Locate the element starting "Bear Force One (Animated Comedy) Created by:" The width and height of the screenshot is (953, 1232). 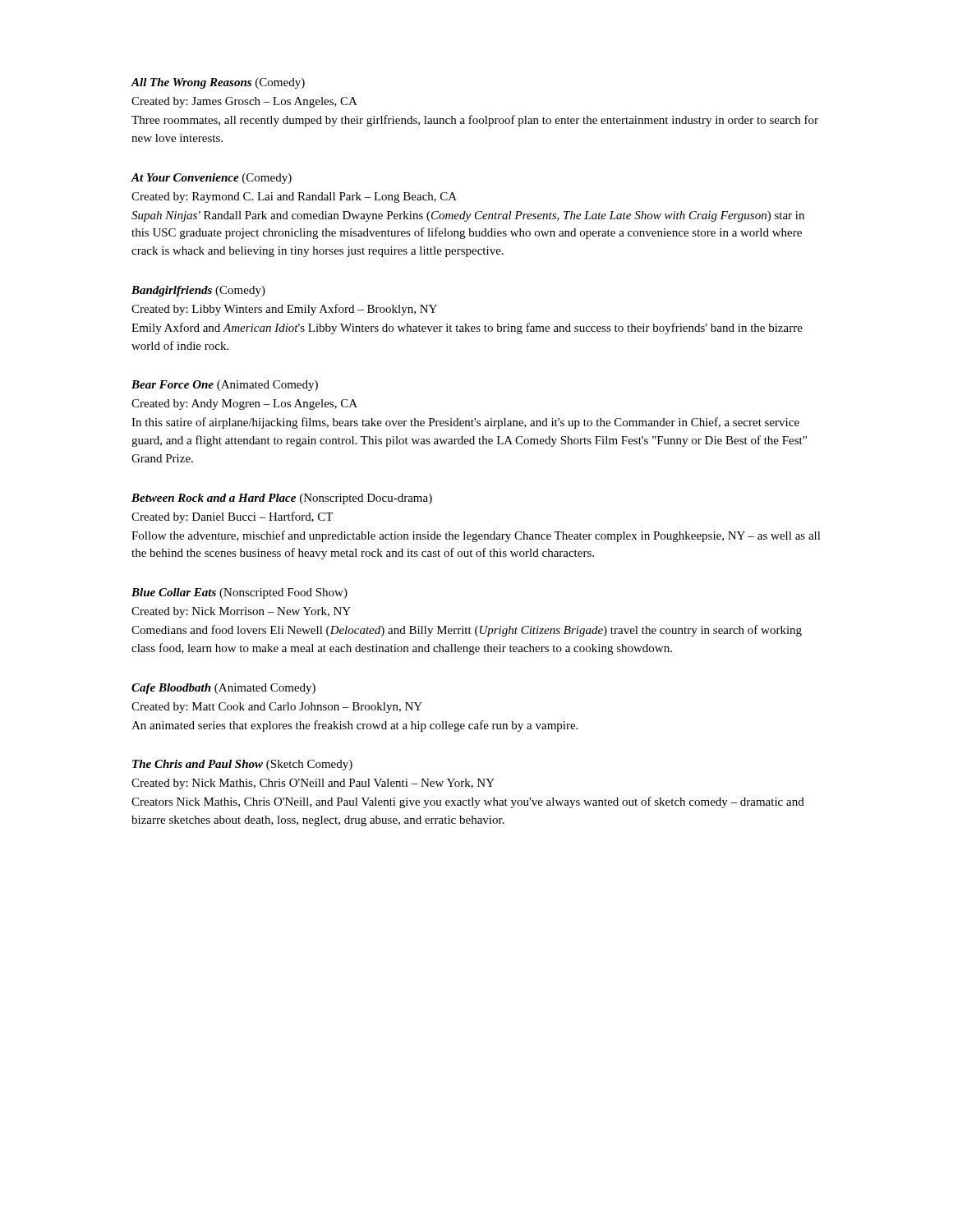[x=476, y=422]
